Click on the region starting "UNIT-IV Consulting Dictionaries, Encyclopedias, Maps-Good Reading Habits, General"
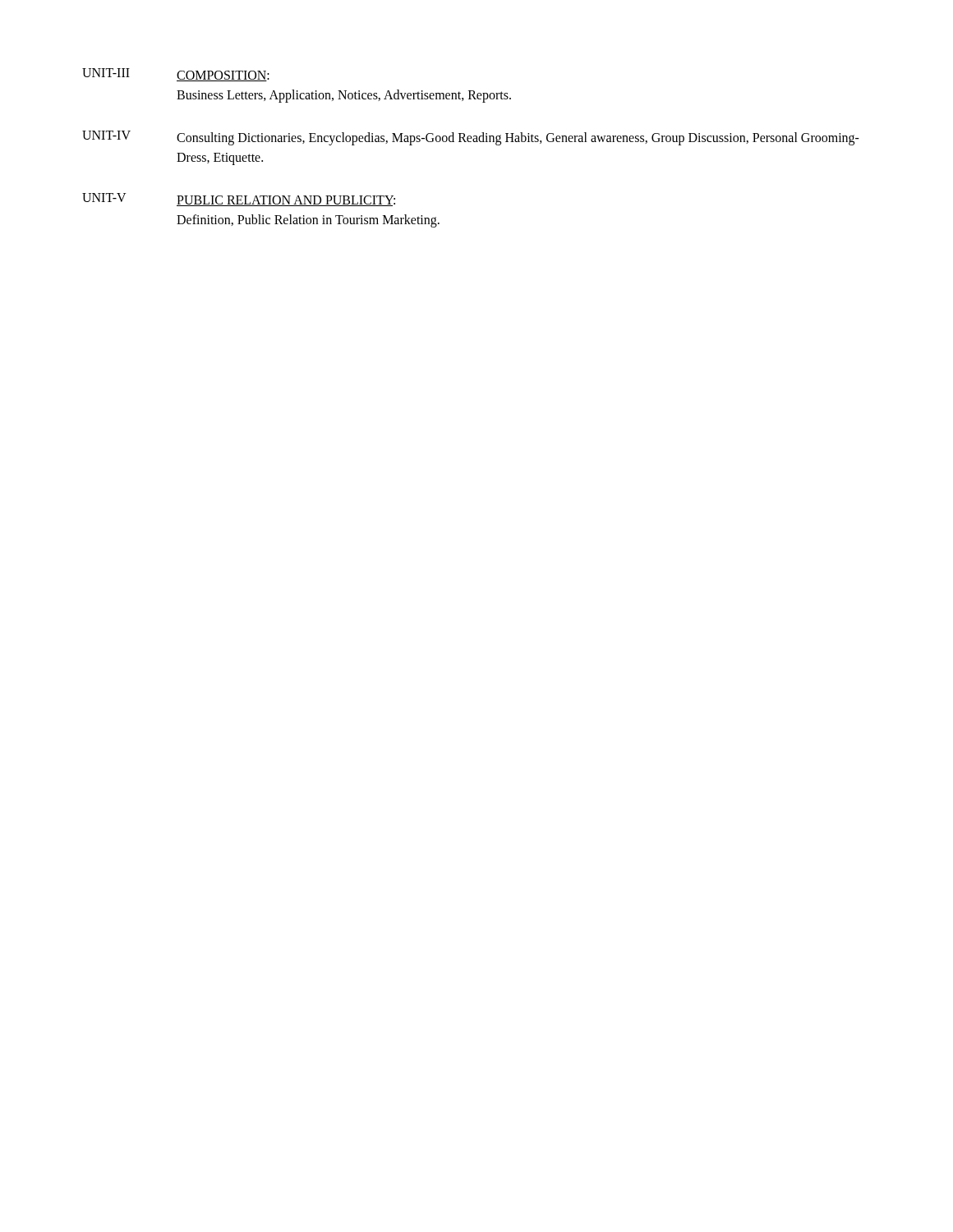Screen dimensions: 1232x953 point(485,148)
